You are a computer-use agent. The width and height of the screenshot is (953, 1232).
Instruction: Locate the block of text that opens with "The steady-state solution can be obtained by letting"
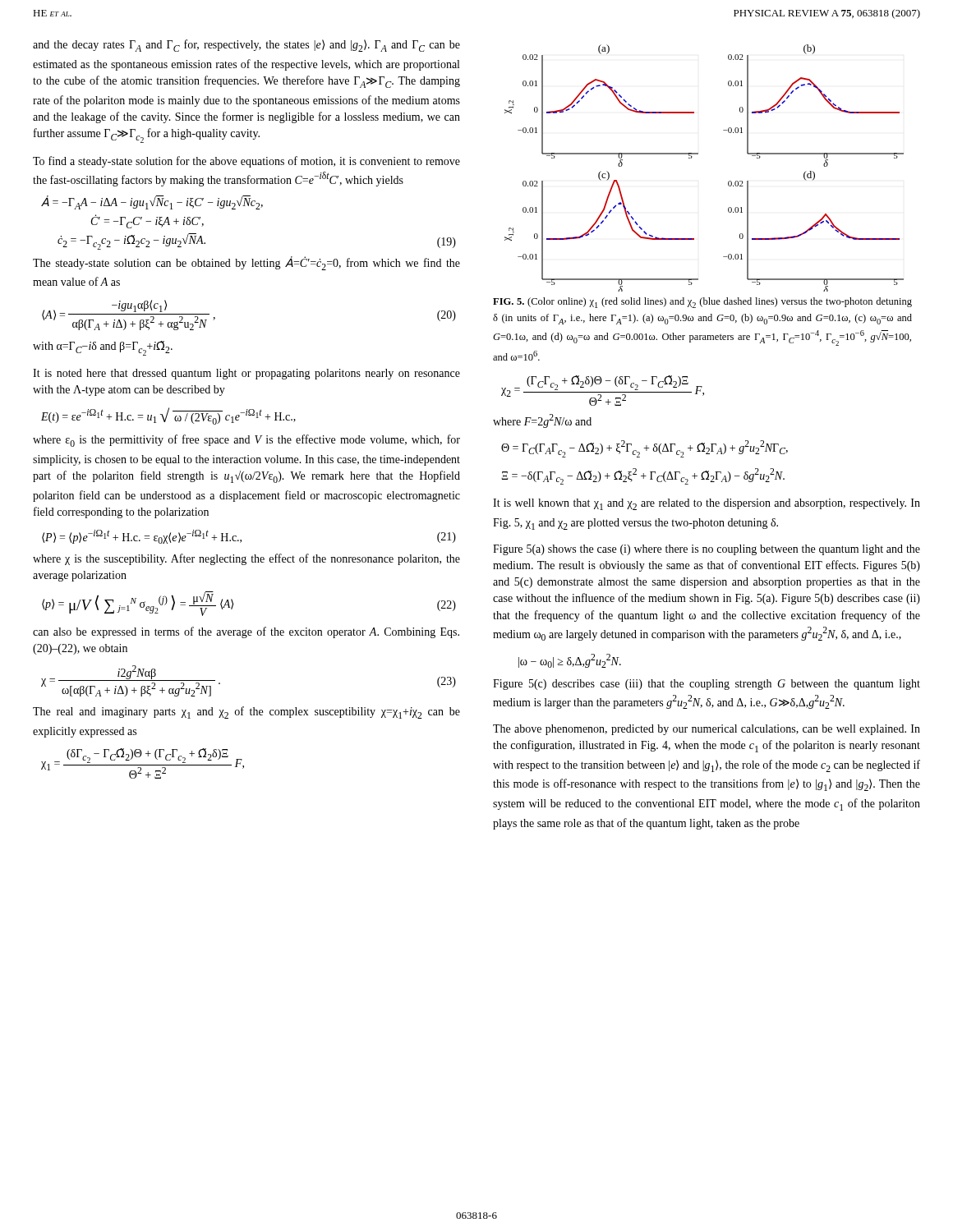click(246, 273)
